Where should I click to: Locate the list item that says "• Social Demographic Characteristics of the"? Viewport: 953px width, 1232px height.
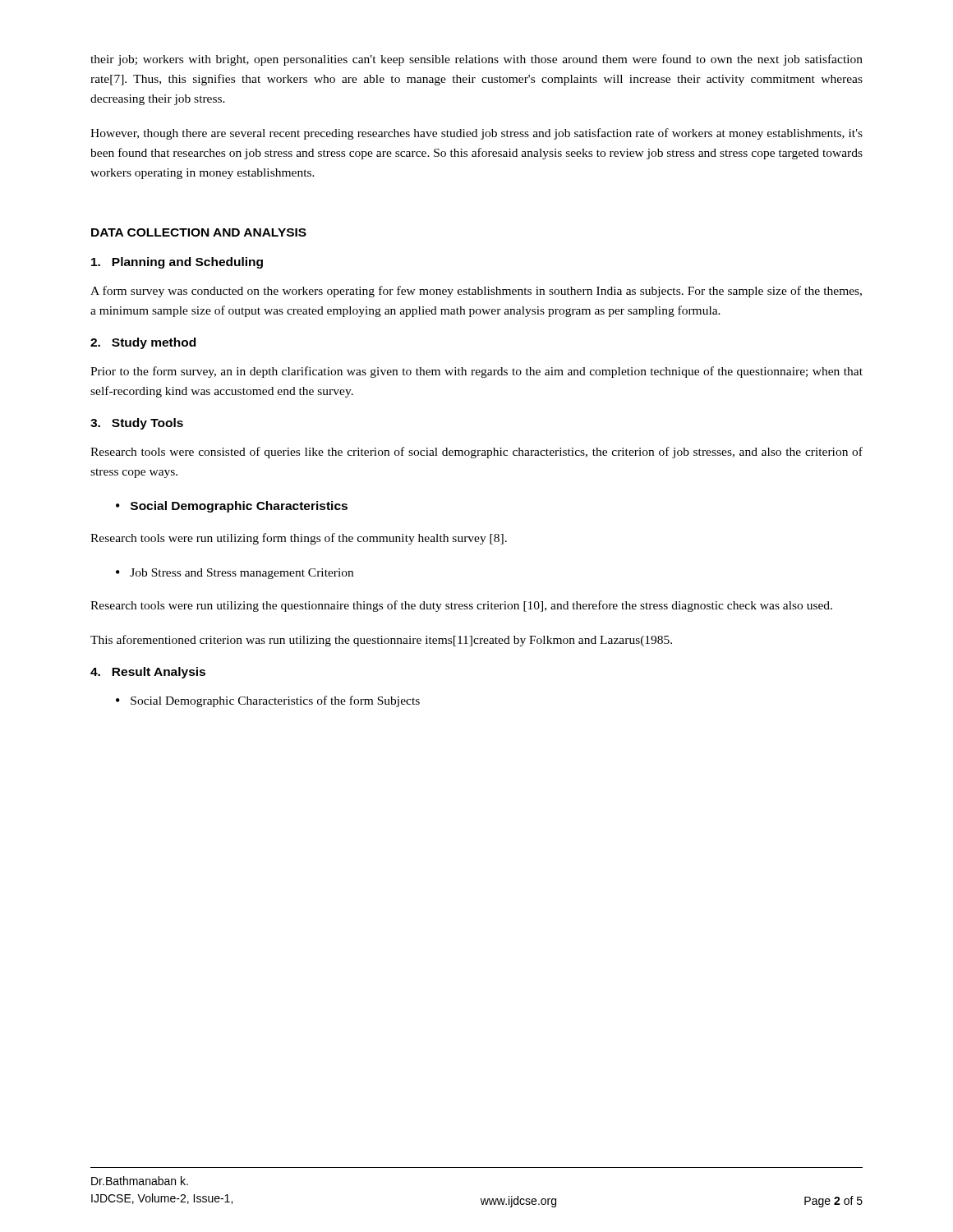coord(268,701)
